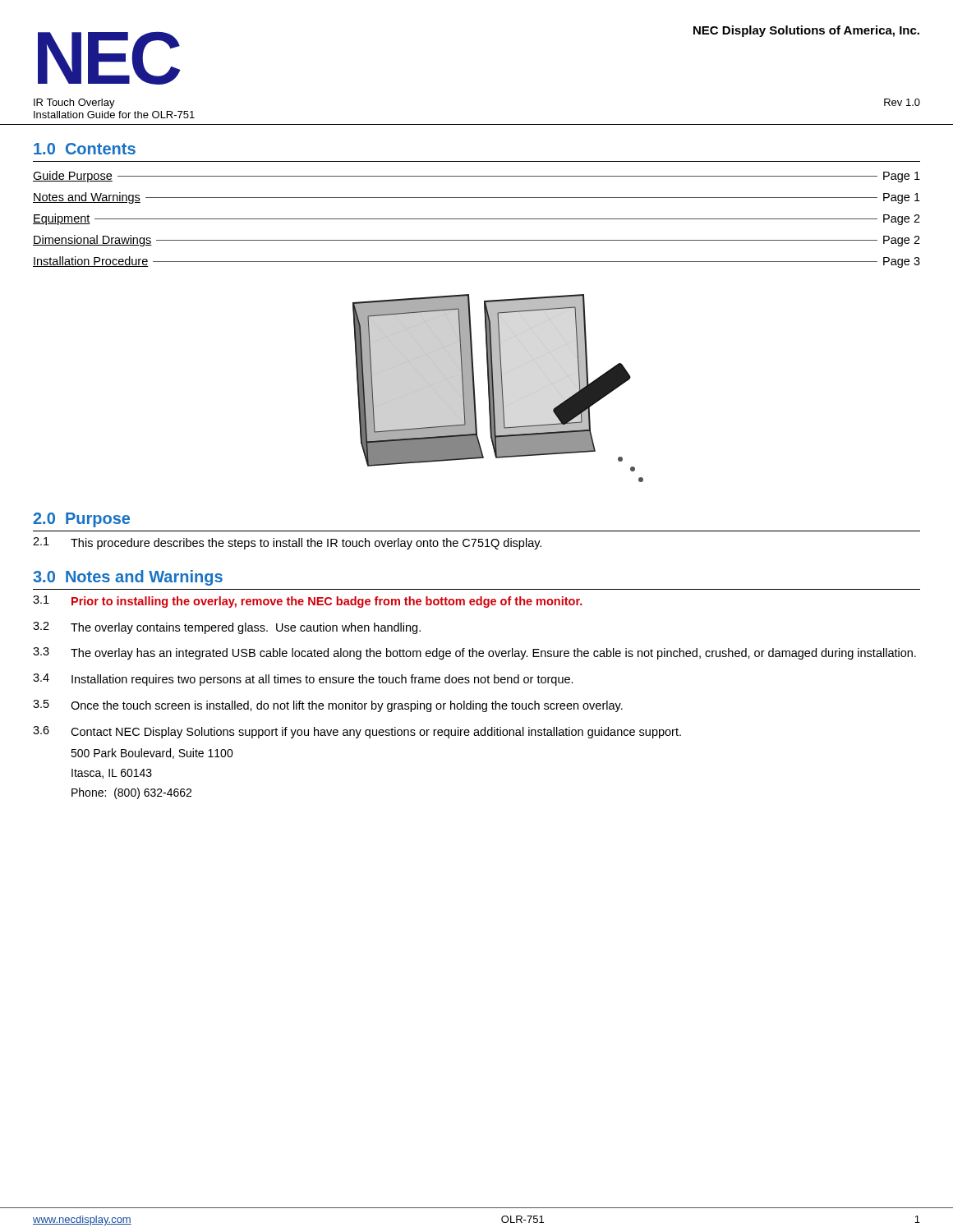The image size is (953, 1232).
Task: Select the text block starting "3.3 The overlay"
Action: click(476, 654)
